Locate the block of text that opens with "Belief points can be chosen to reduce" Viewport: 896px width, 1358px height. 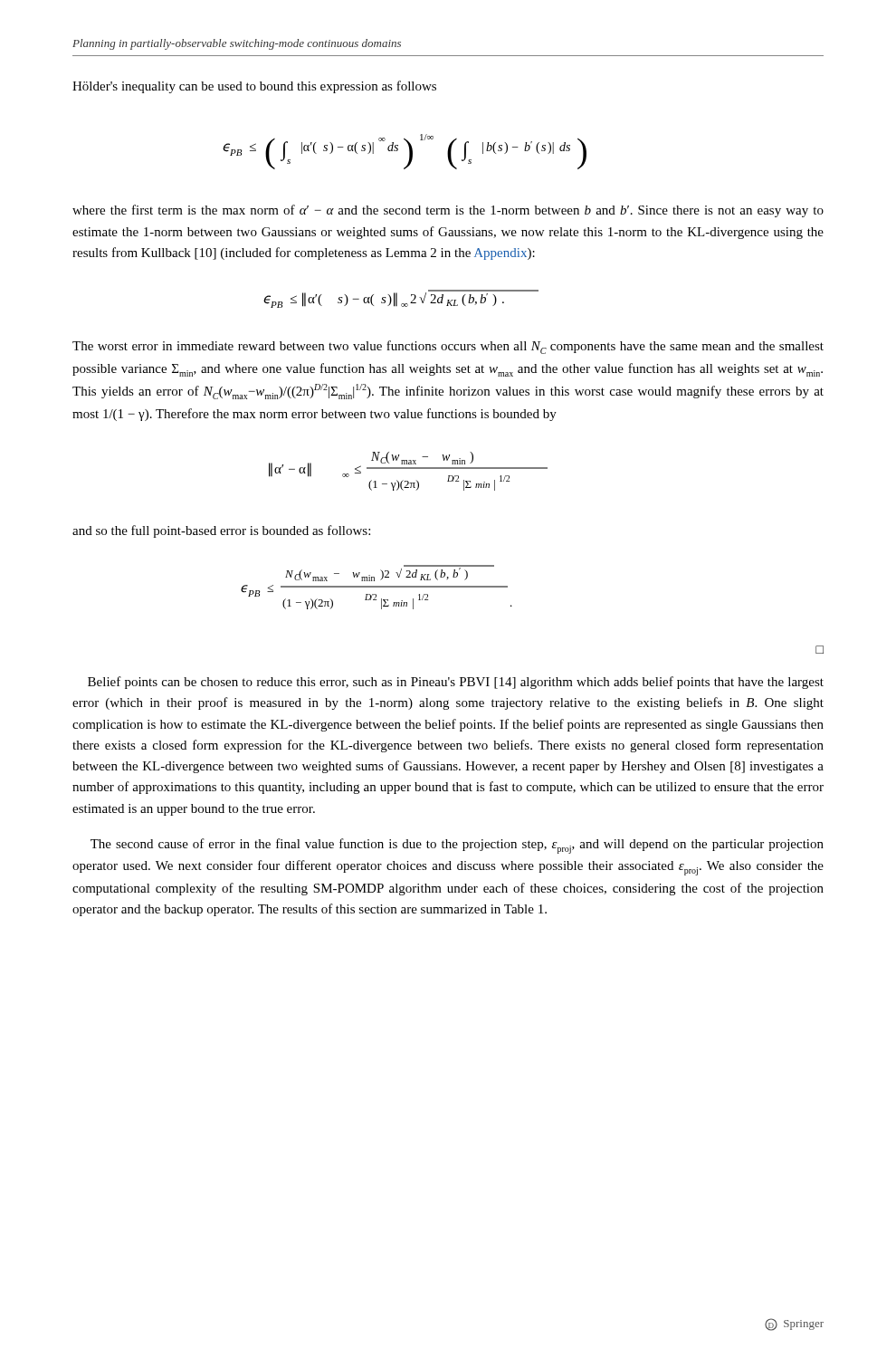[448, 745]
